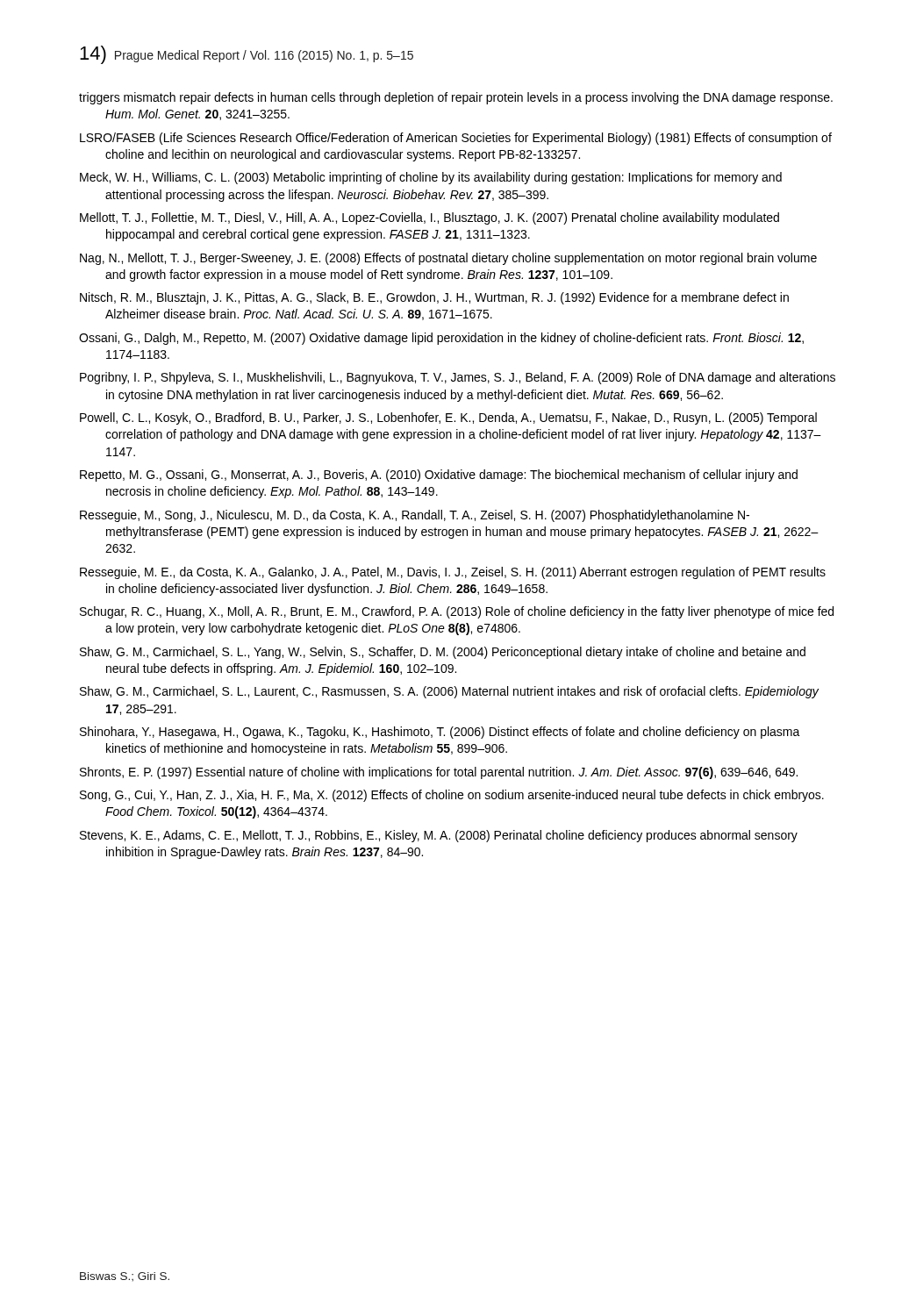Where is the passage that starts "Schugar, R. C., Huang,"?

(458, 621)
